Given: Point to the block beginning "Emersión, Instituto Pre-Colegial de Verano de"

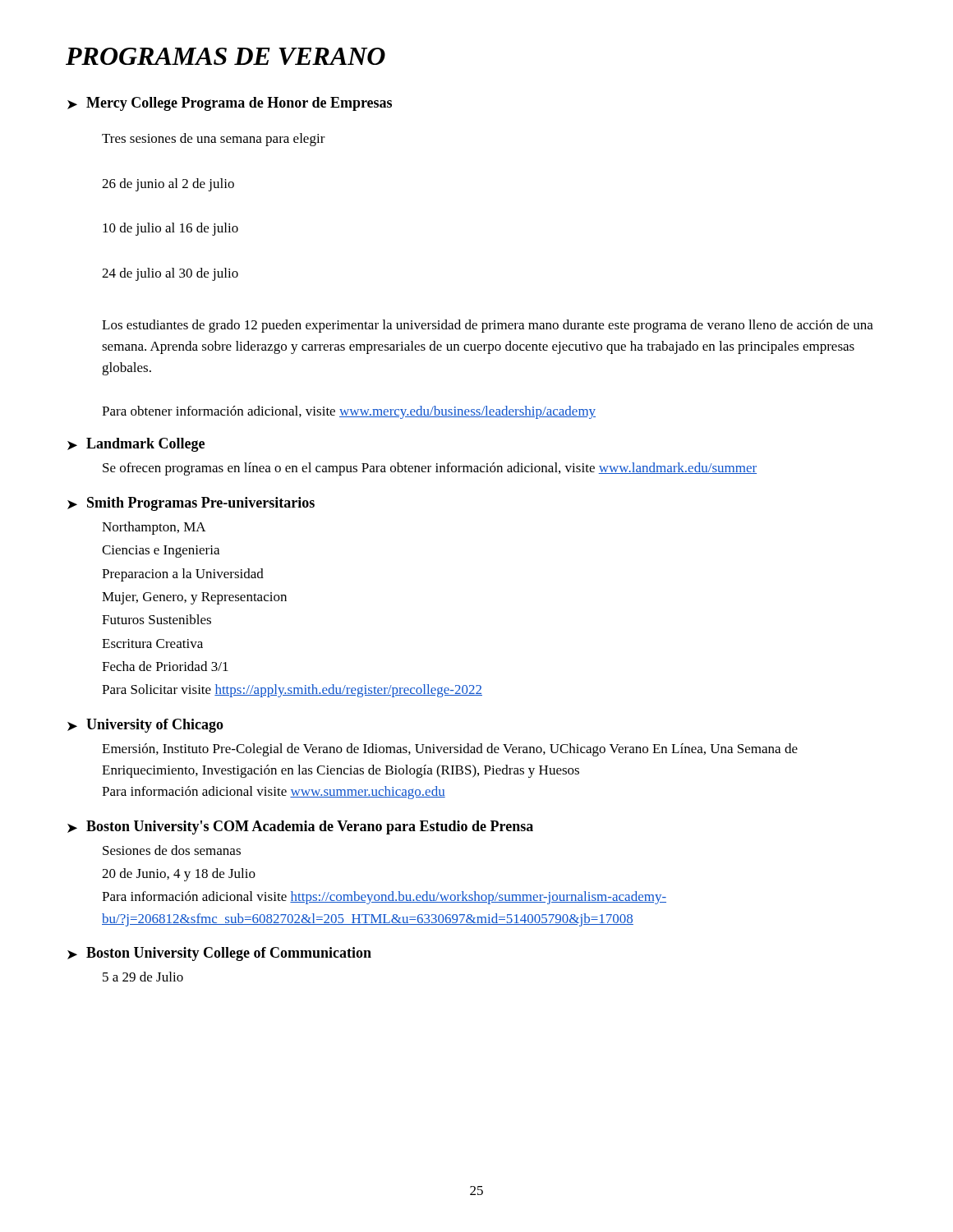Looking at the screenshot, I should 495,770.
